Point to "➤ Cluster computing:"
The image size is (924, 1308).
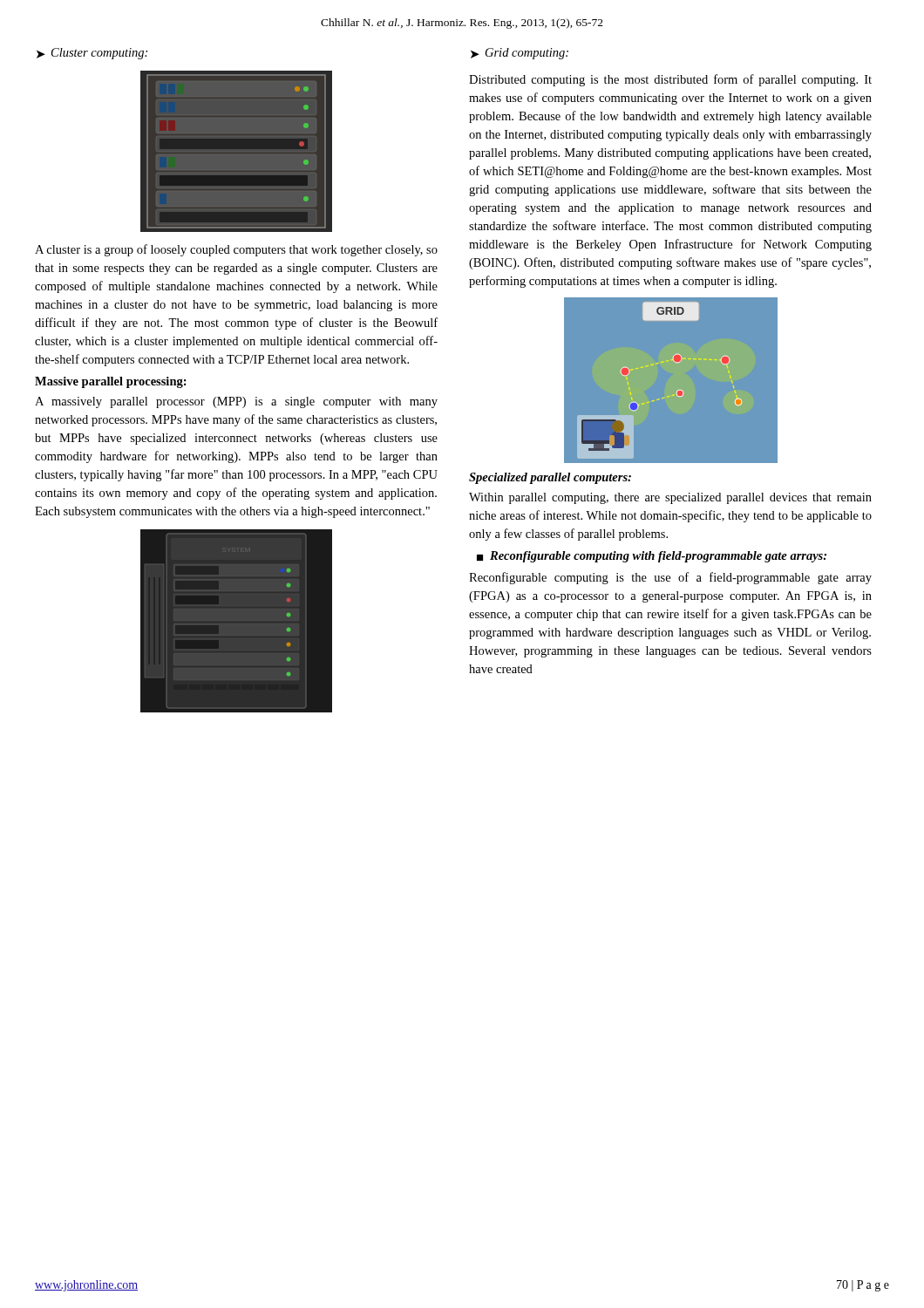[x=92, y=54]
